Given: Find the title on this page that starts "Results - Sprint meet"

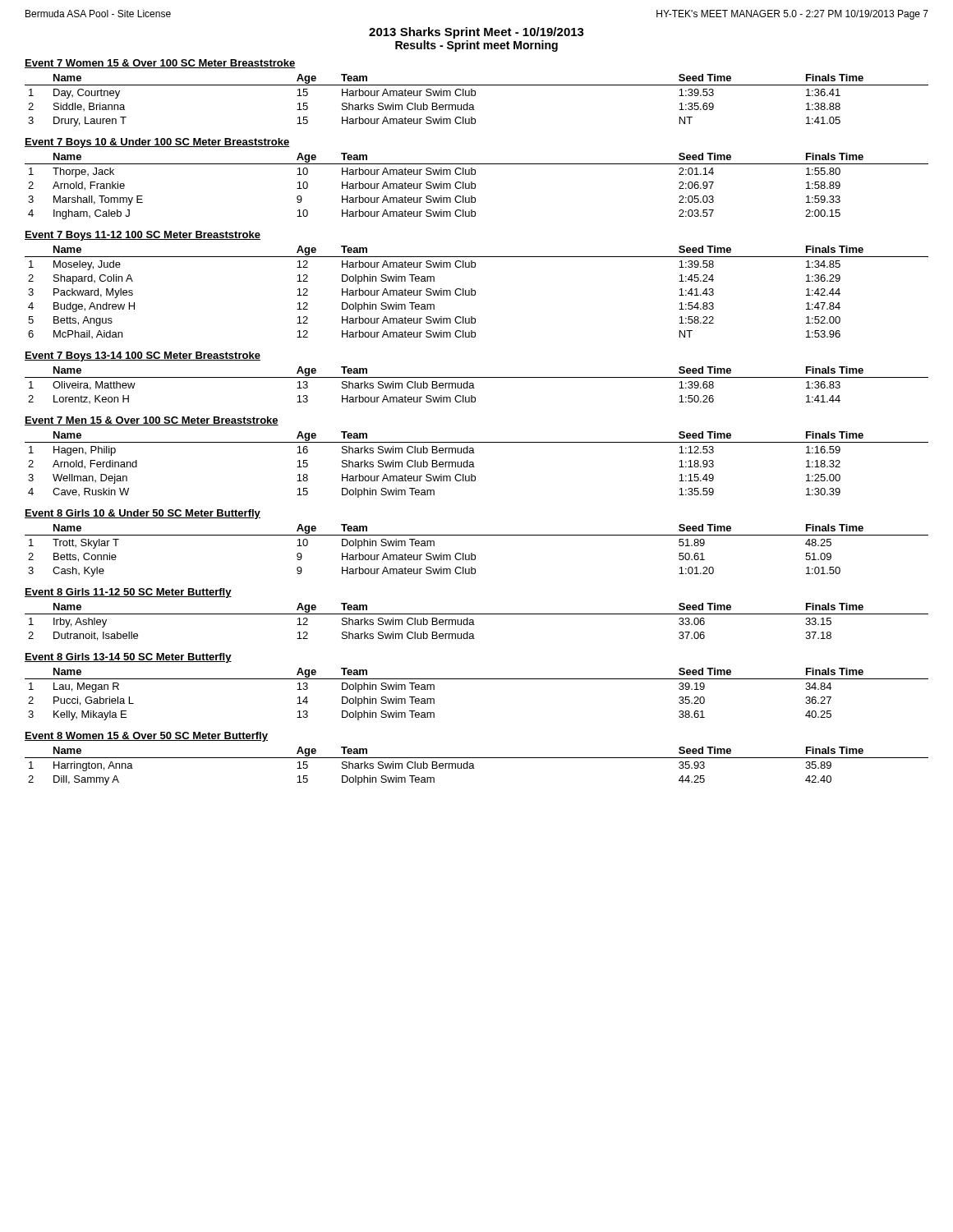Looking at the screenshot, I should click(476, 45).
